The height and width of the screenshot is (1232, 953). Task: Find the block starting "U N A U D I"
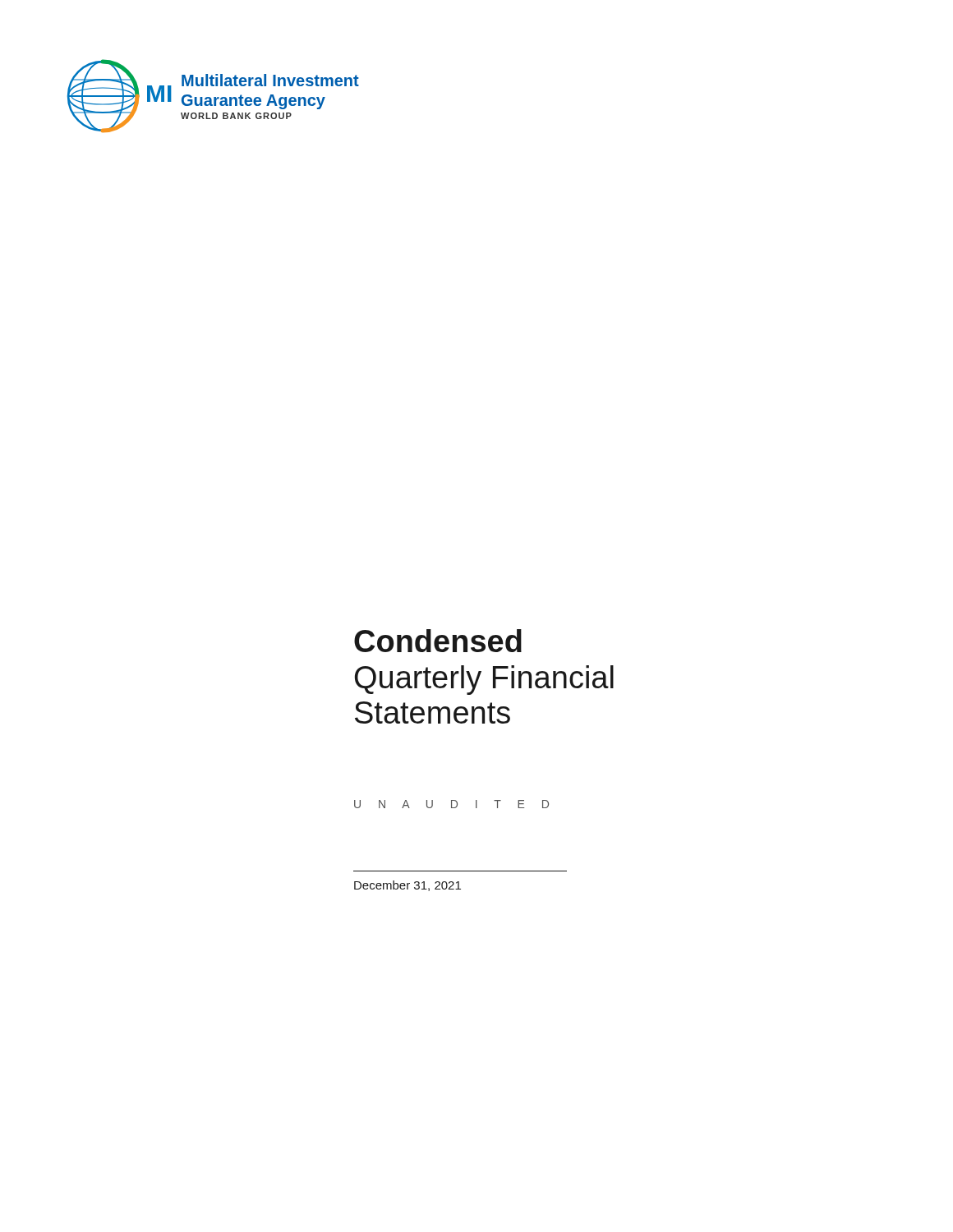pos(455,804)
